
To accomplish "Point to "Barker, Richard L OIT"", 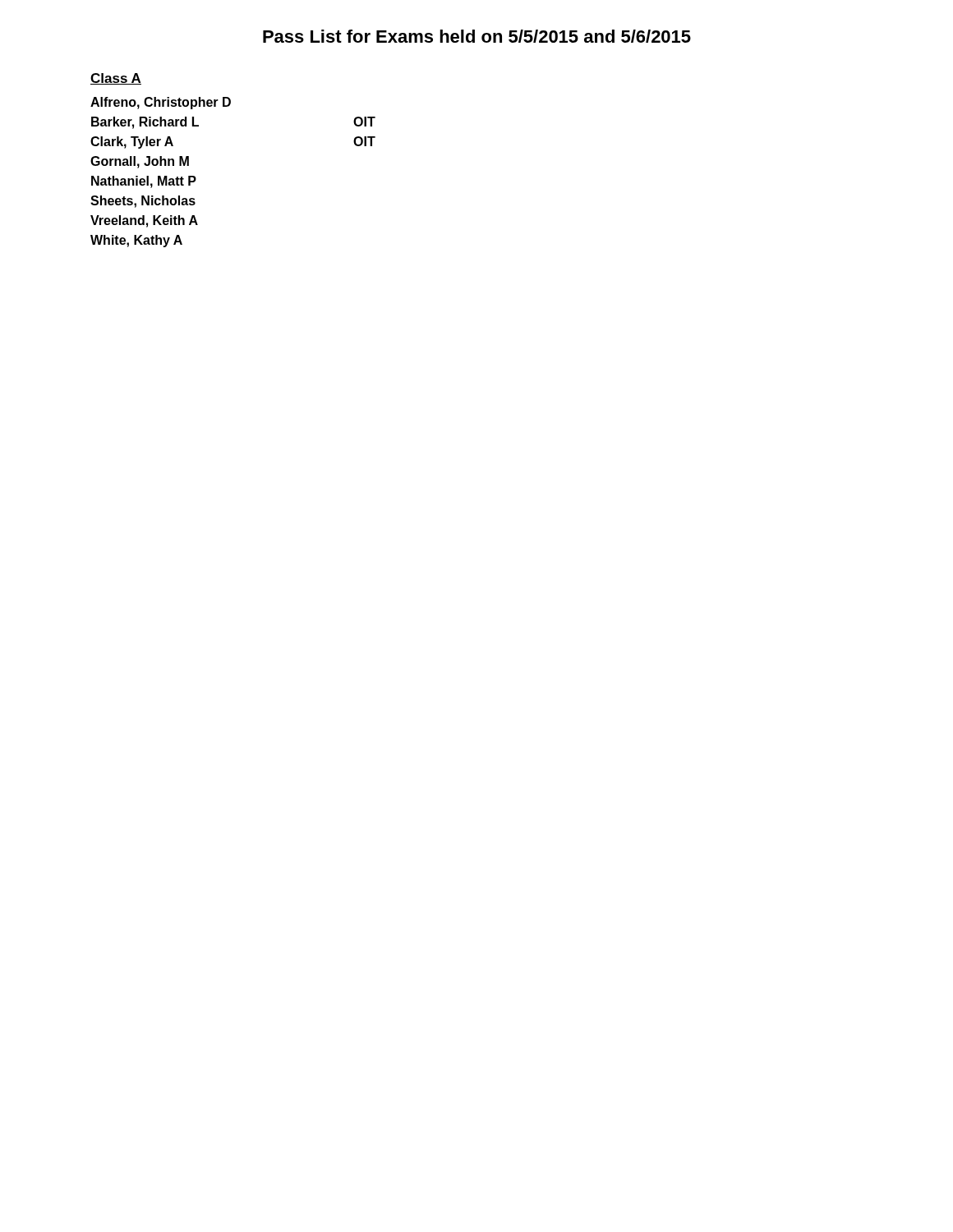I will point(143,123).
